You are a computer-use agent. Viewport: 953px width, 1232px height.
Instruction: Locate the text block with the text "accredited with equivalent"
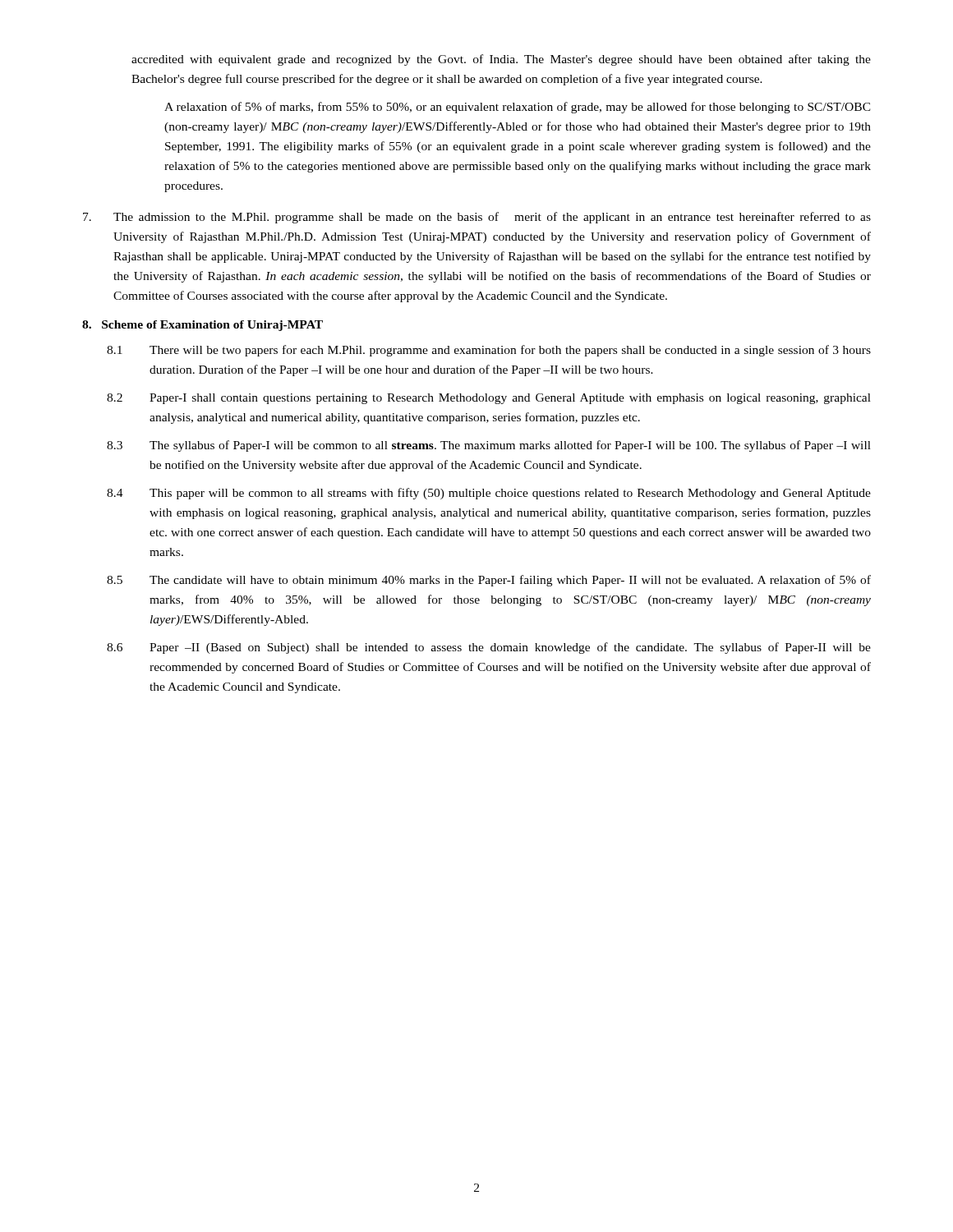pyautogui.click(x=501, y=69)
